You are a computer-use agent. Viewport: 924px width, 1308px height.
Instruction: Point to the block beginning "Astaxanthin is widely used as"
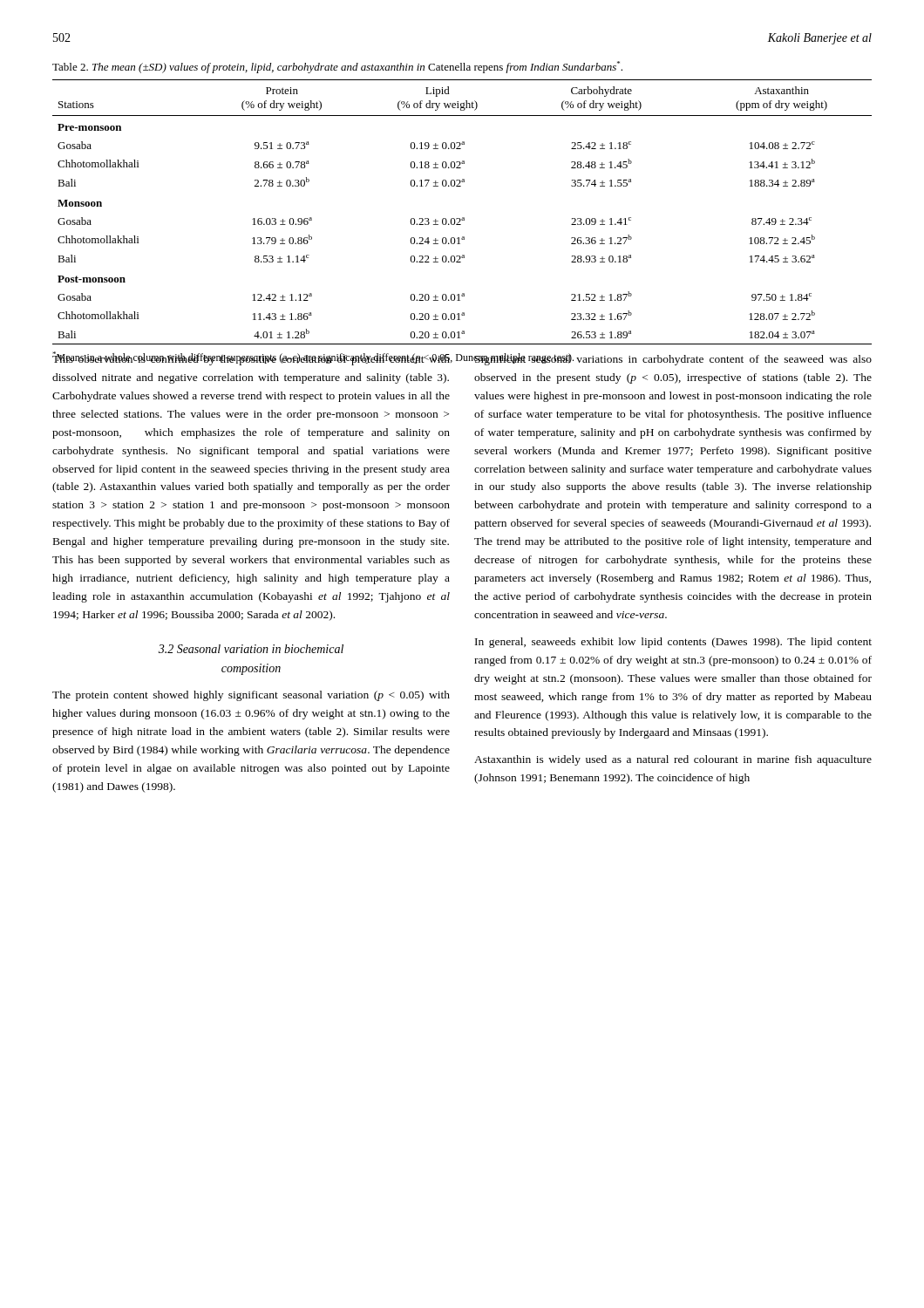click(673, 769)
